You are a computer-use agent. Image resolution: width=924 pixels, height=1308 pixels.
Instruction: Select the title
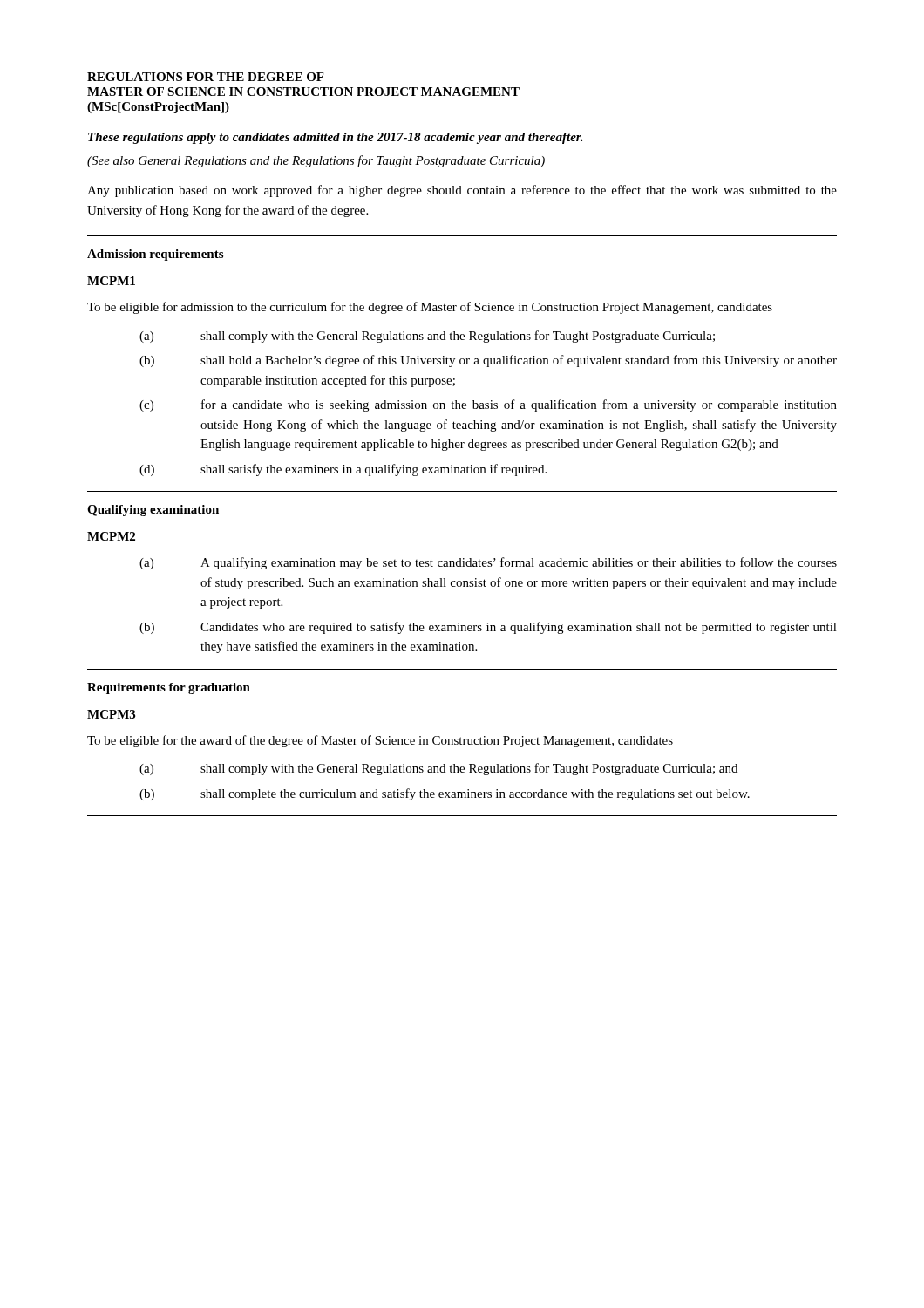pos(303,92)
